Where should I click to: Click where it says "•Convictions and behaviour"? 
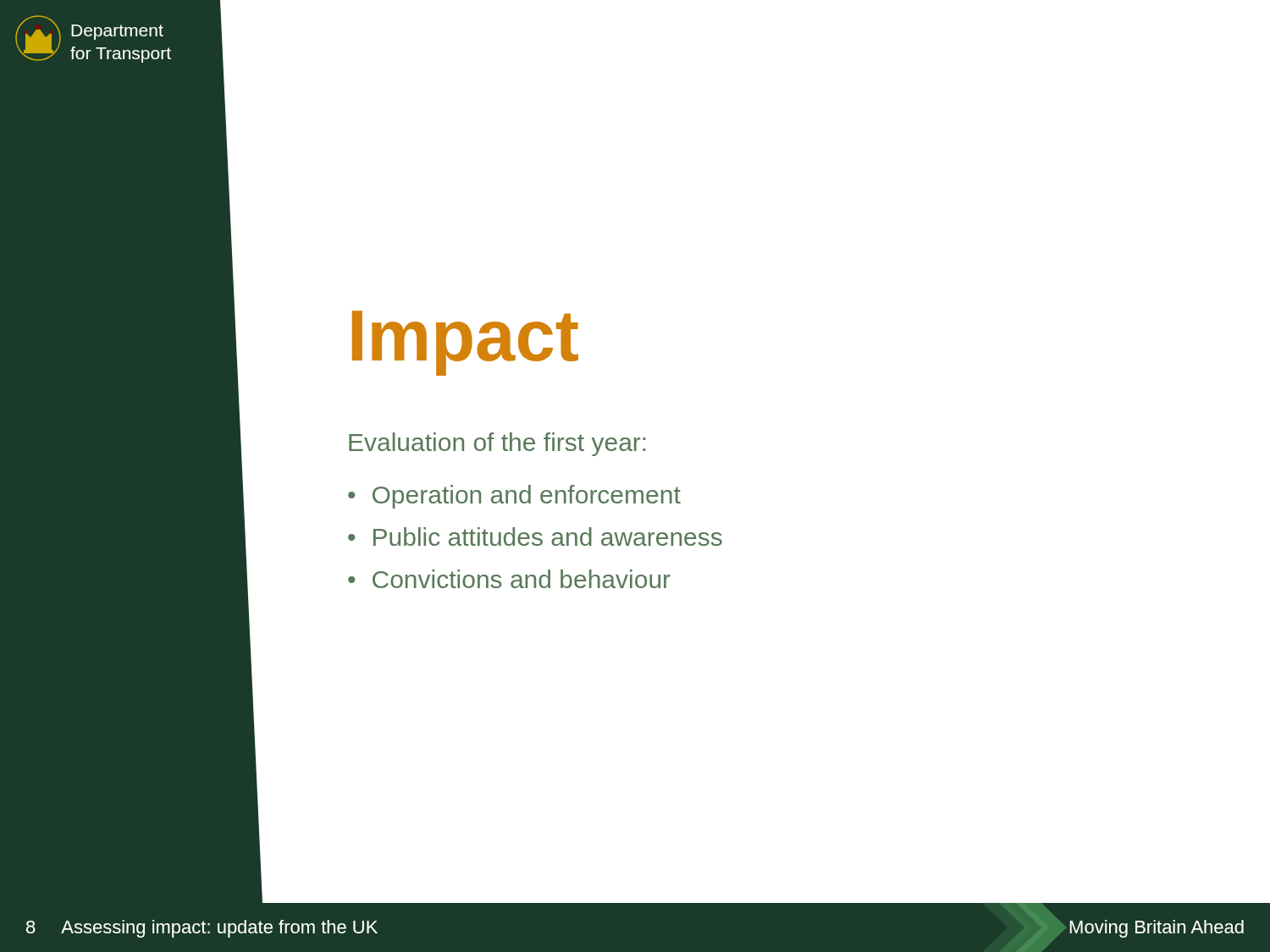pyautogui.click(x=509, y=579)
